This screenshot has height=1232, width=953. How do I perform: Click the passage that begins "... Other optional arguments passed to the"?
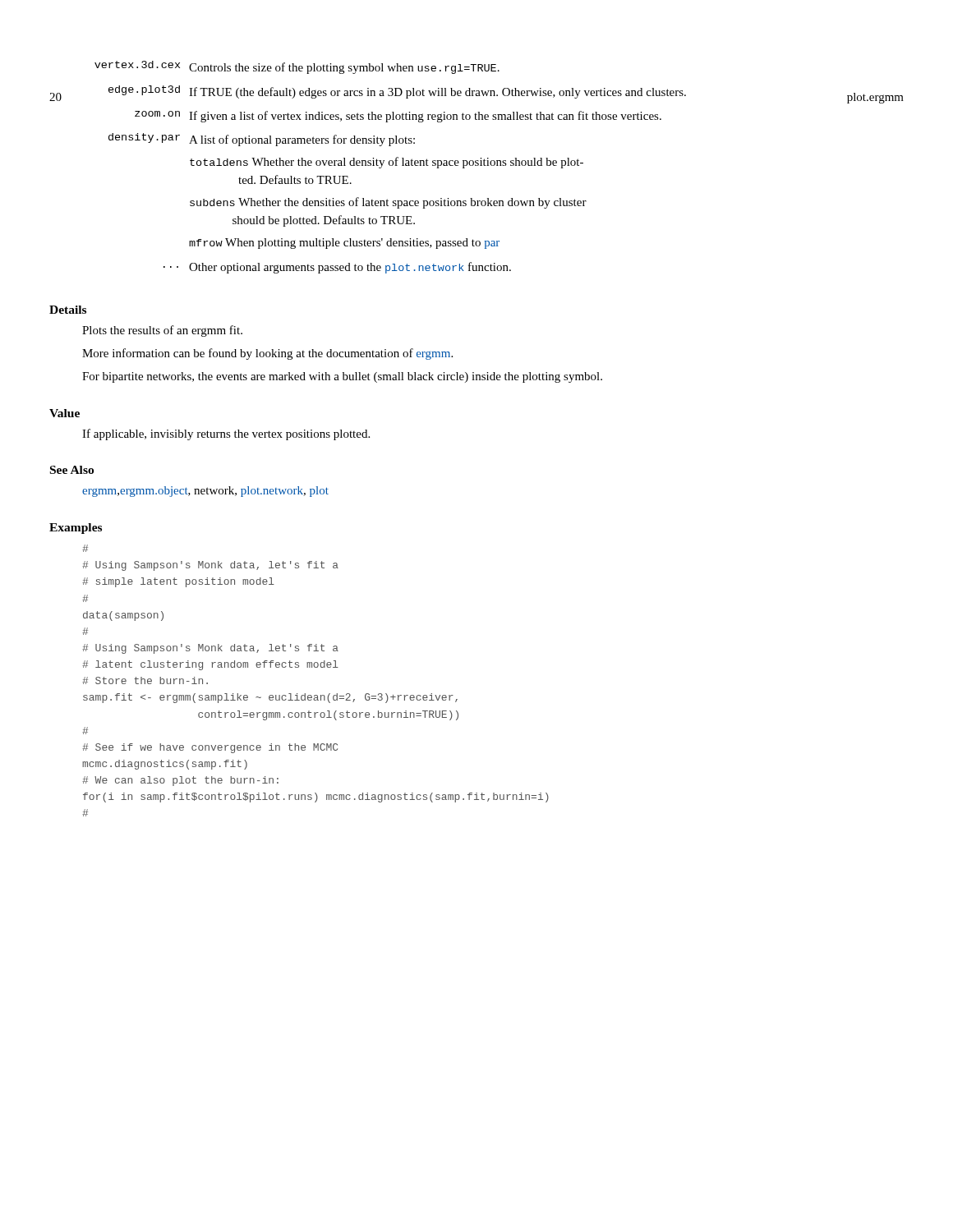pyautogui.click(x=476, y=267)
